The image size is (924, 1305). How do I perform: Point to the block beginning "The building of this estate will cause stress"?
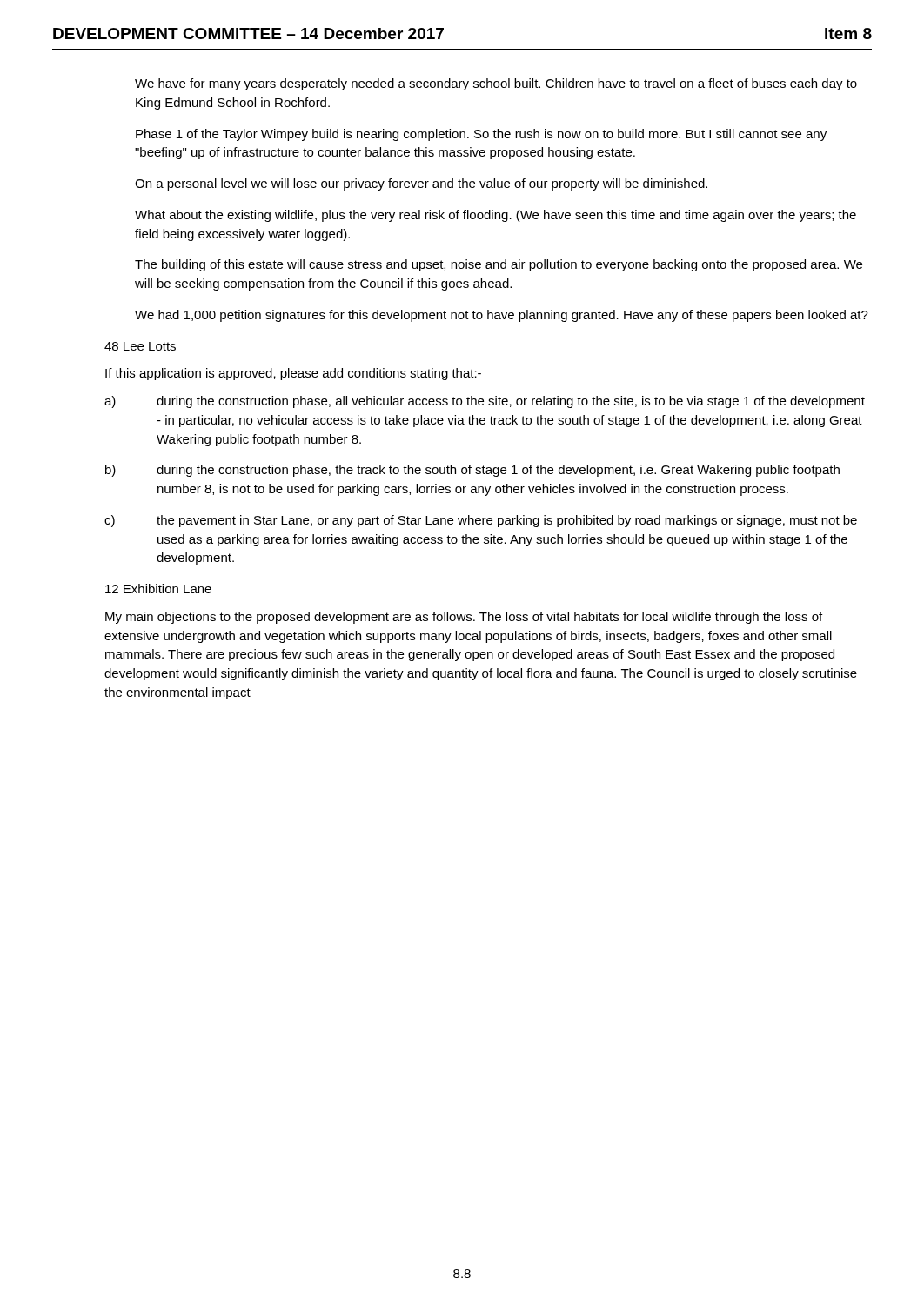point(499,274)
